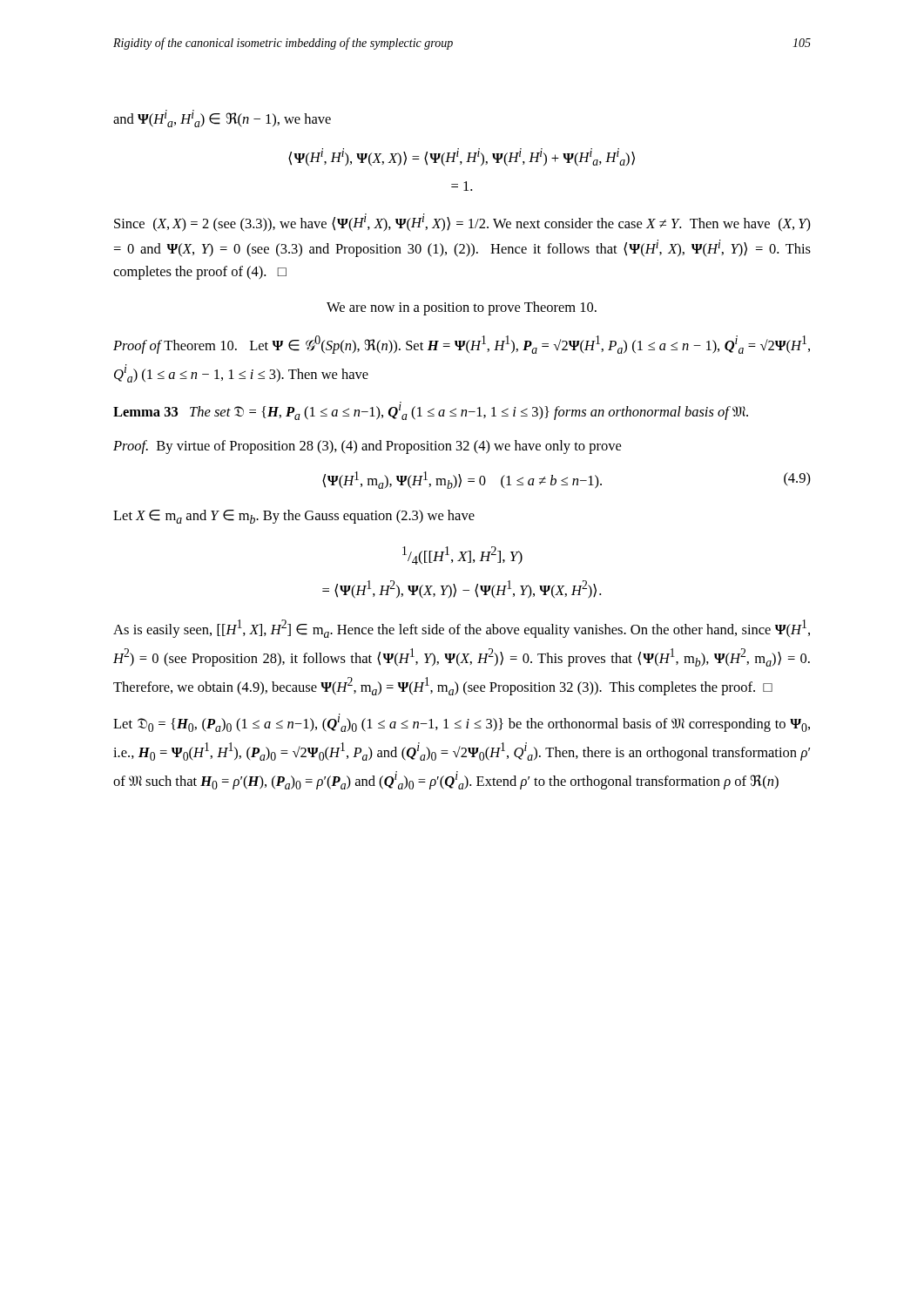
Task: Locate the formula containing "⟨Ψ(H1, ma), Ψ(H1, mb)⟩ = 0"
Action: pyautogui.click(x=566, y=479)
